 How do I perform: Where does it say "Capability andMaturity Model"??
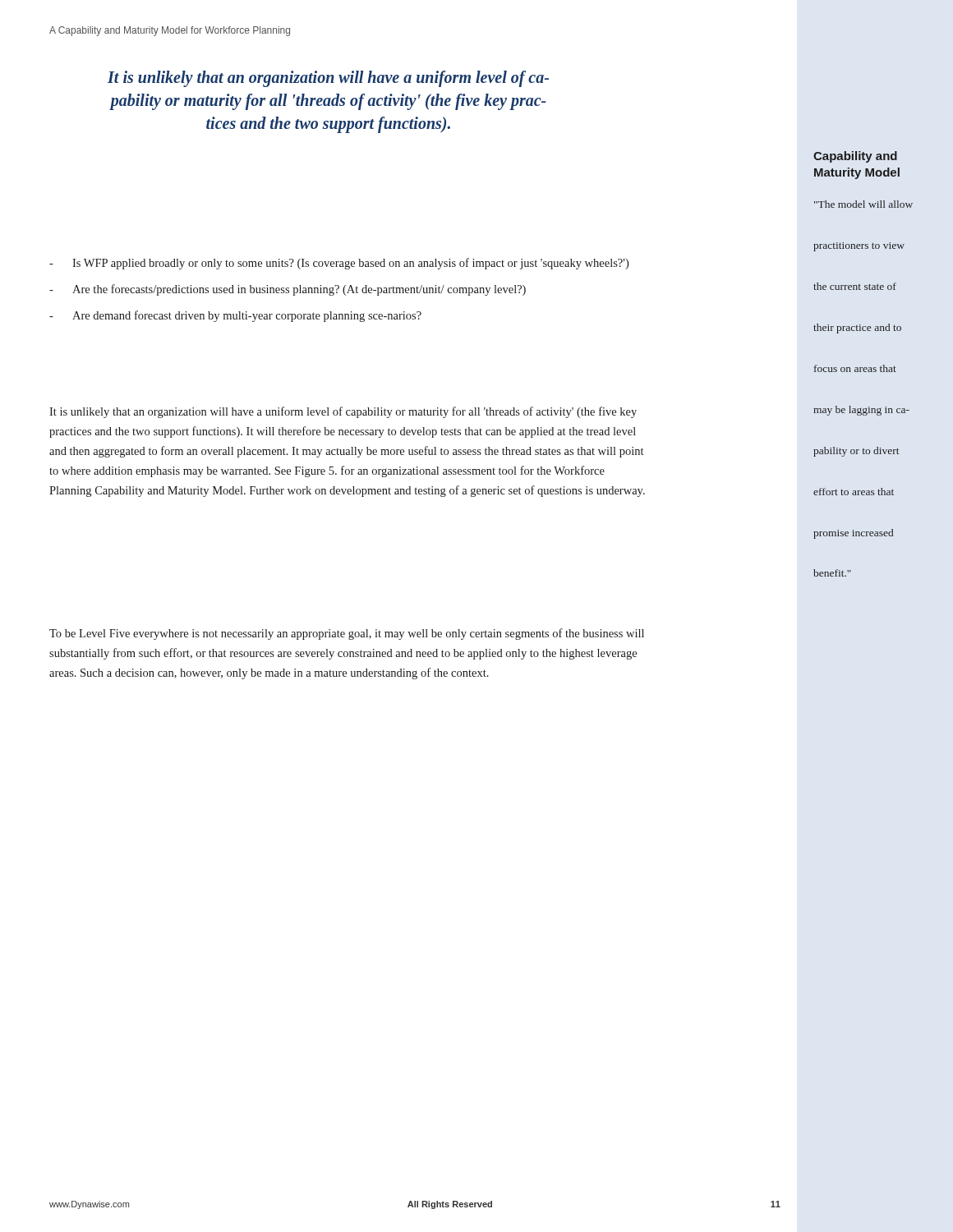pos(857,164)
